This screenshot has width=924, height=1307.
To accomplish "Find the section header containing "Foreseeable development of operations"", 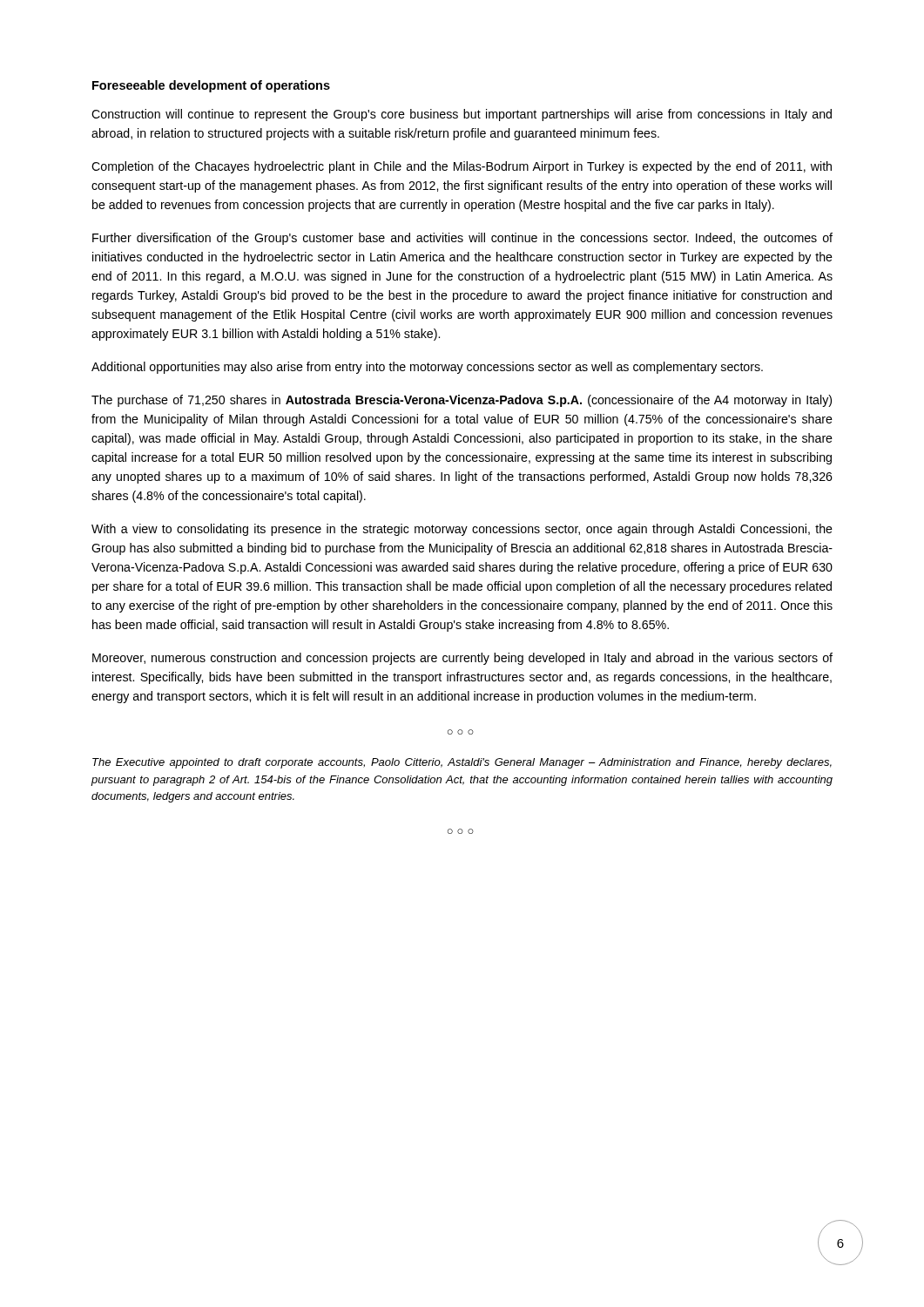I will (211, 85).
